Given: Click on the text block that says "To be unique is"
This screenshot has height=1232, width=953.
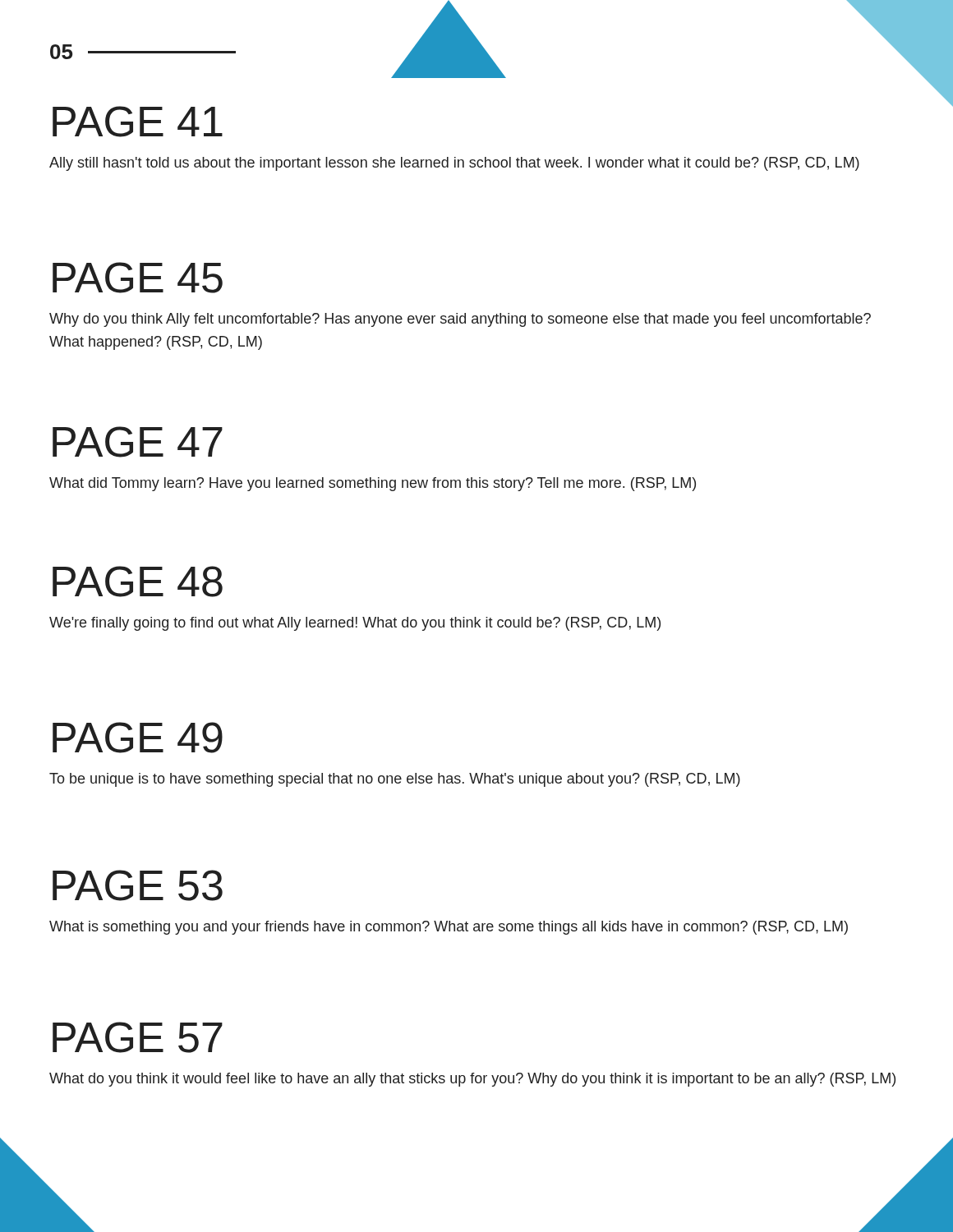Looking at the screenshot, I should 476,779.
